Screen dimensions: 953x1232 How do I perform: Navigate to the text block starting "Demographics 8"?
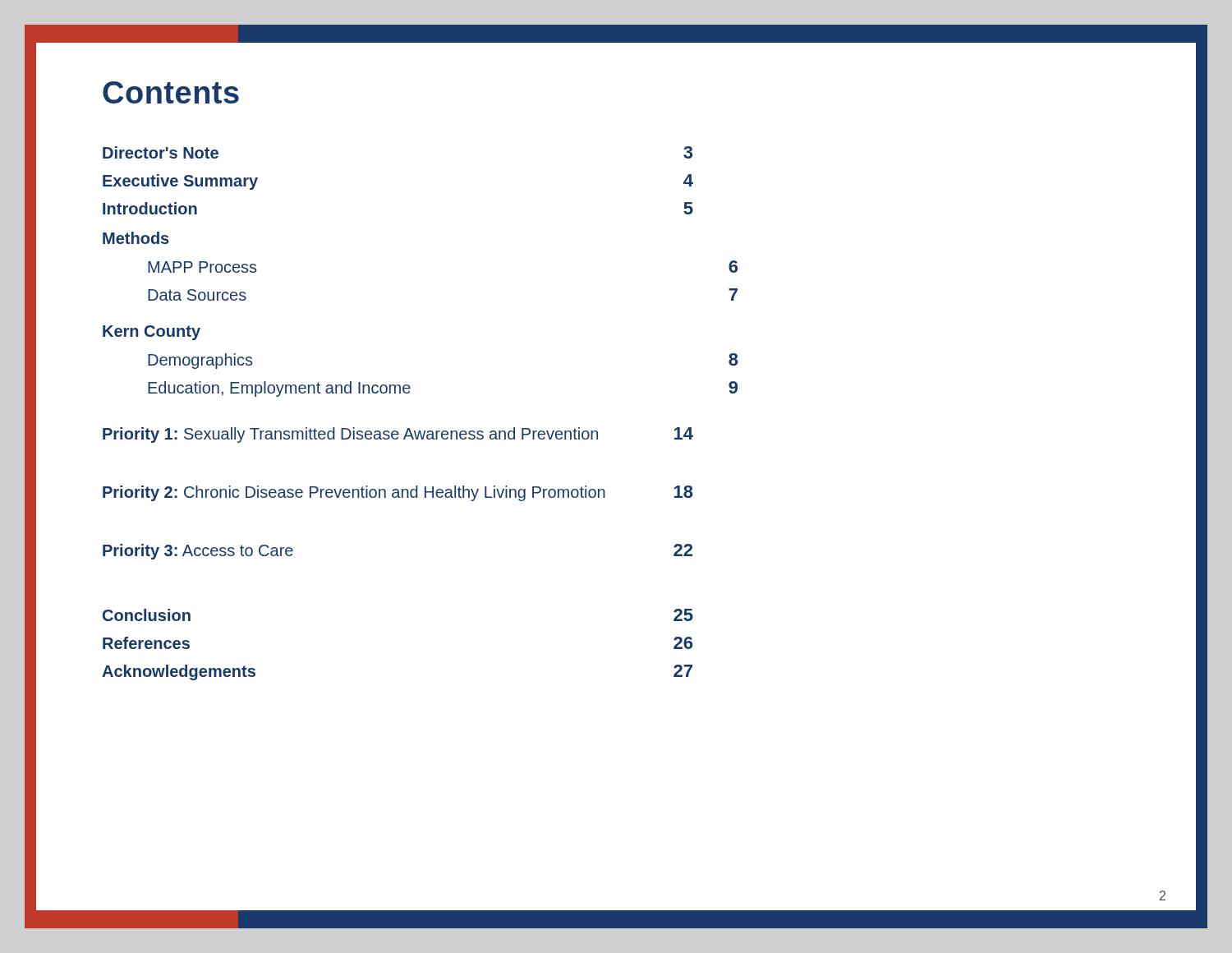[x=202, y=361]
